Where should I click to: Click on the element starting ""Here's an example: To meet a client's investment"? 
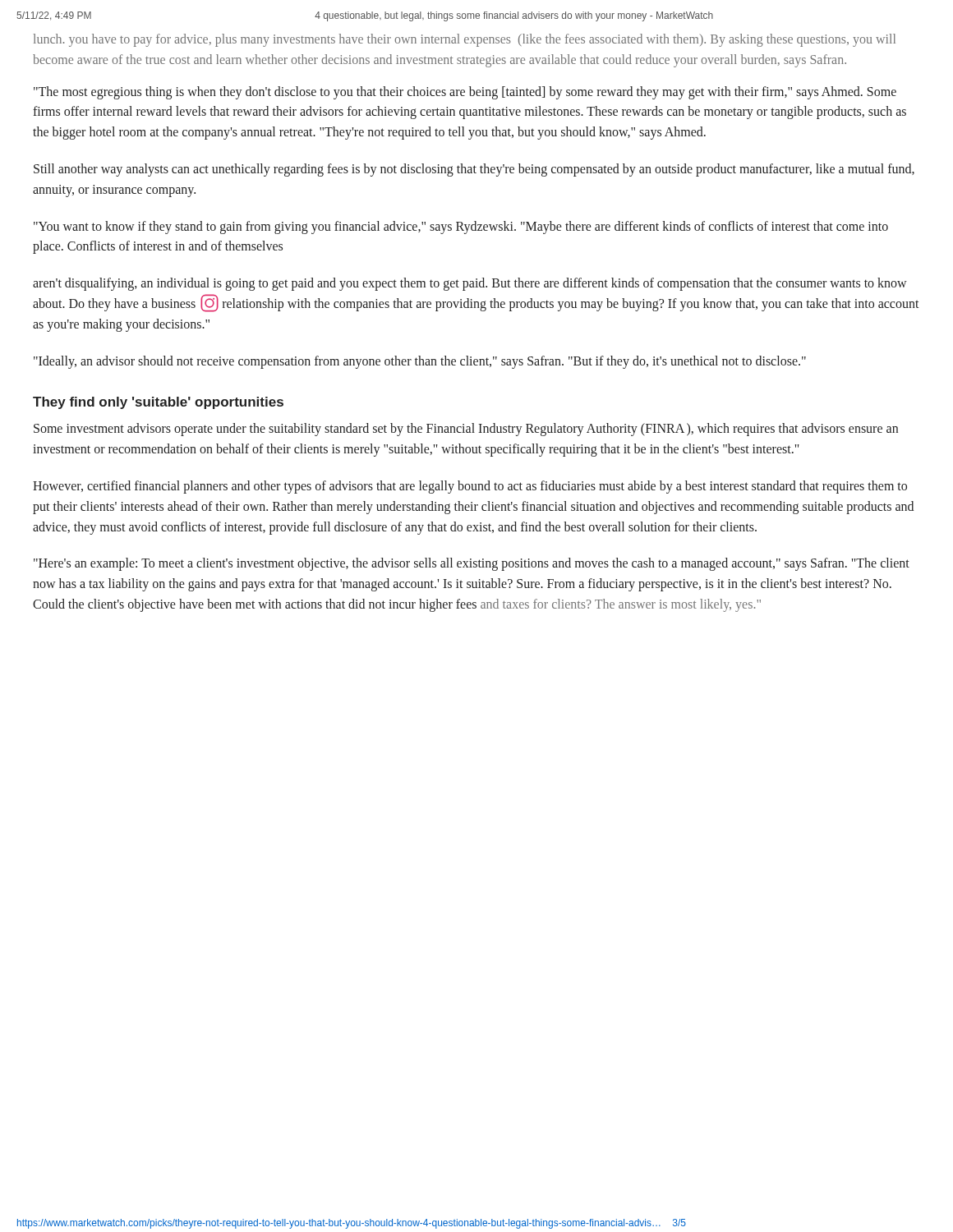point(471,584)
